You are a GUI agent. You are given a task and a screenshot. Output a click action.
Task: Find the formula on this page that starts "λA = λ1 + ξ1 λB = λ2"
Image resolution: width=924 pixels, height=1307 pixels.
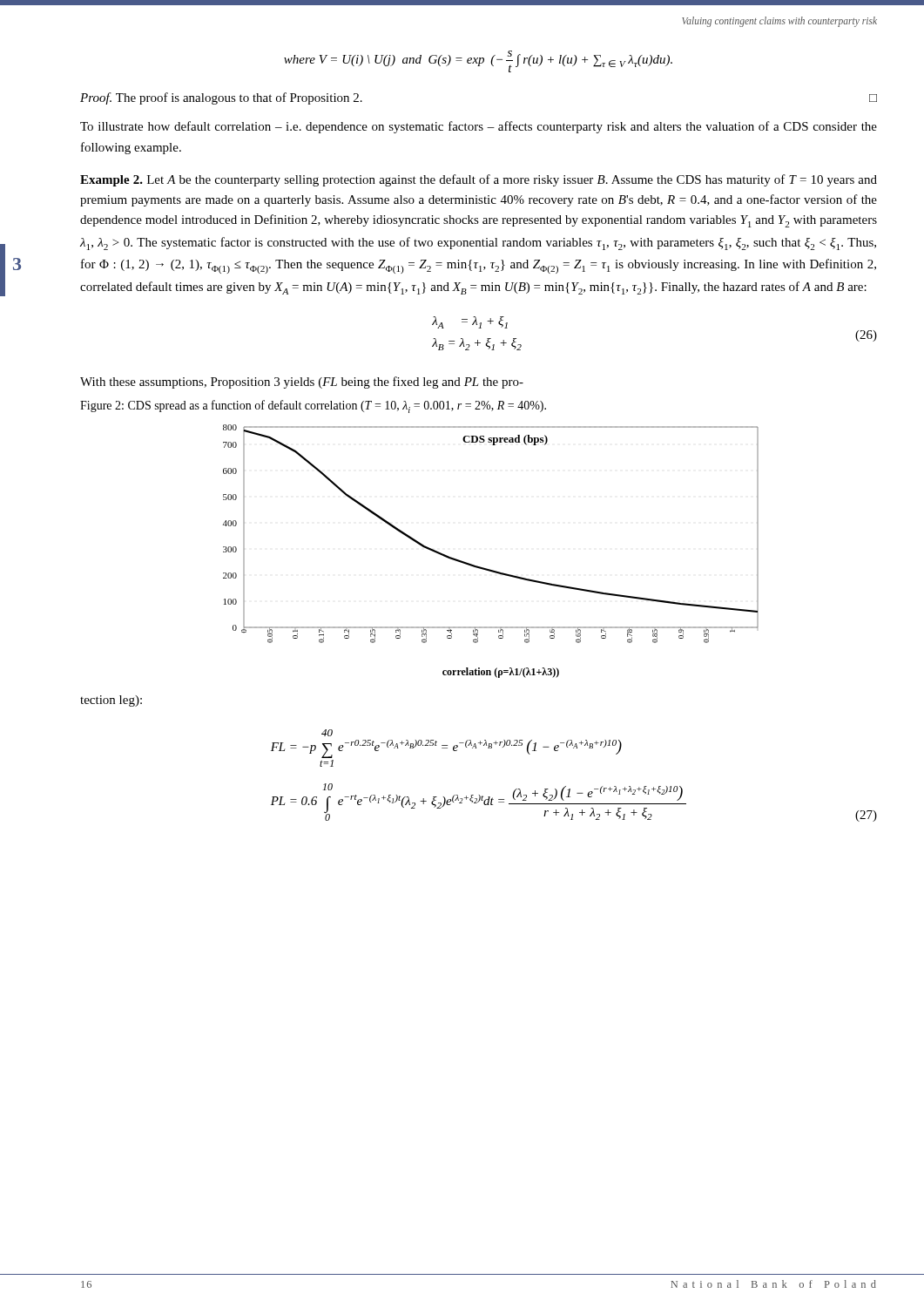(470, 322)
